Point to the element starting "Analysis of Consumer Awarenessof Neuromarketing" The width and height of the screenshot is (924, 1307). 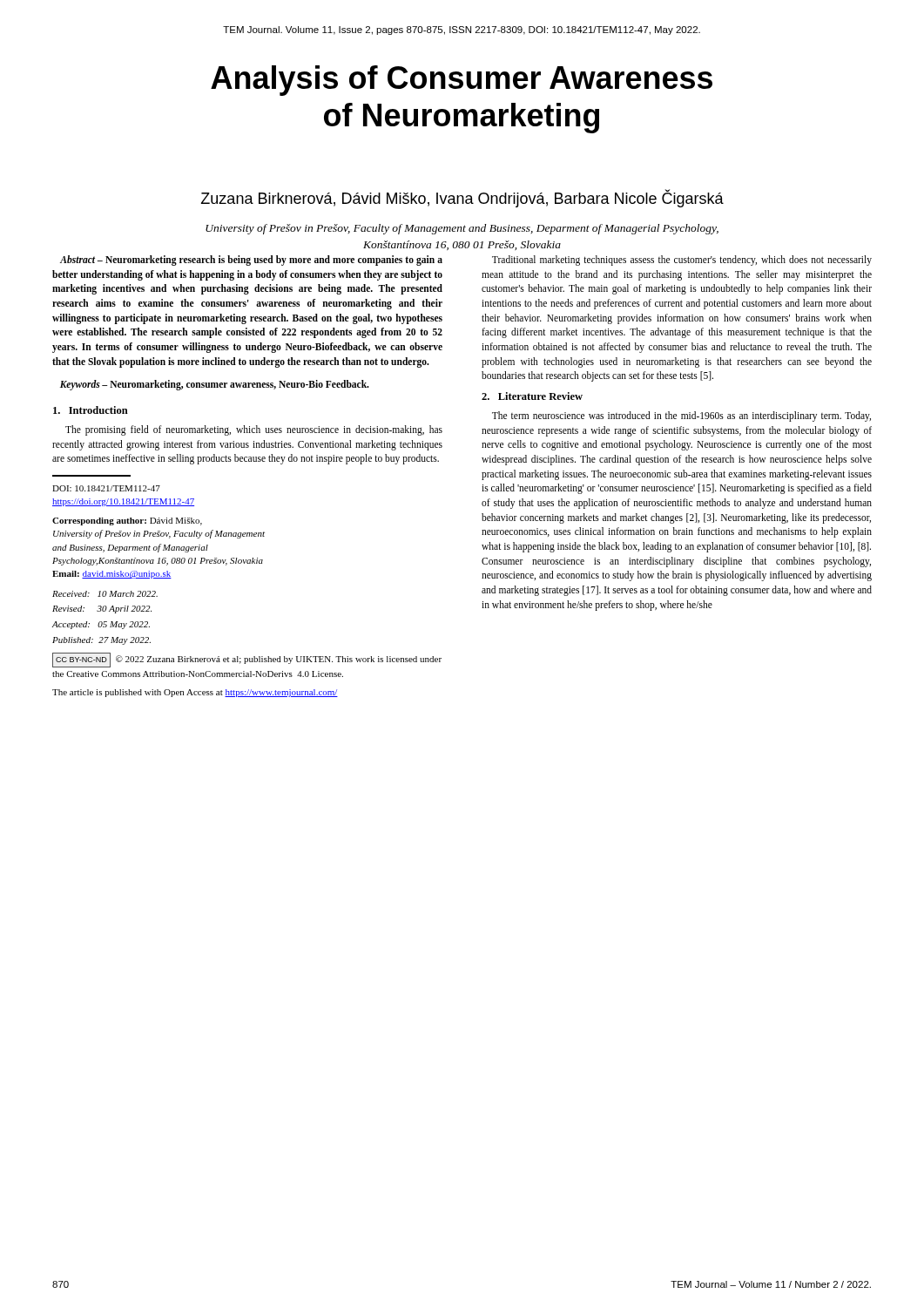462,97
